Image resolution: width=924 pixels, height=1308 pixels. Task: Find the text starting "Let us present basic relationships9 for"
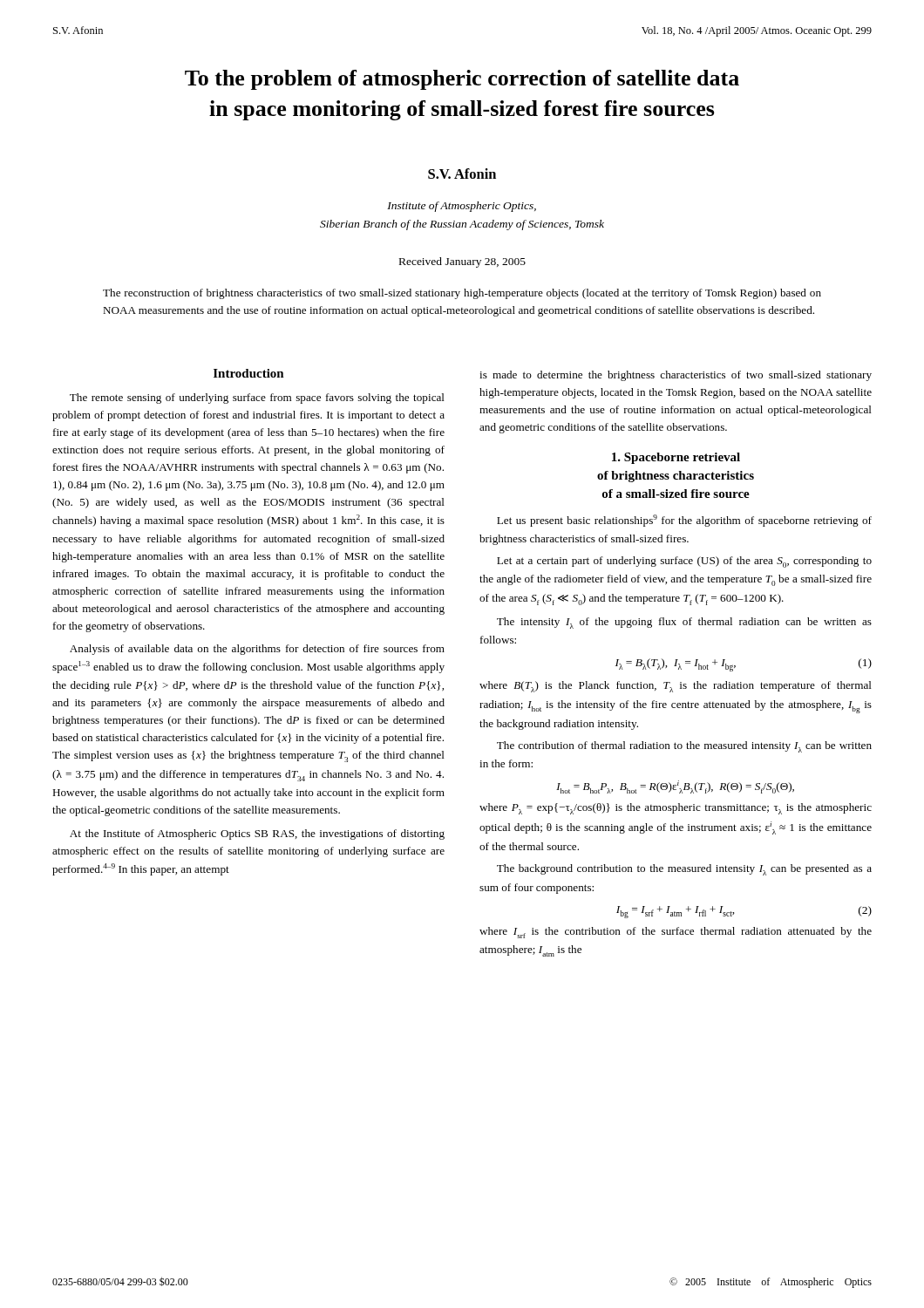[676, 529]
